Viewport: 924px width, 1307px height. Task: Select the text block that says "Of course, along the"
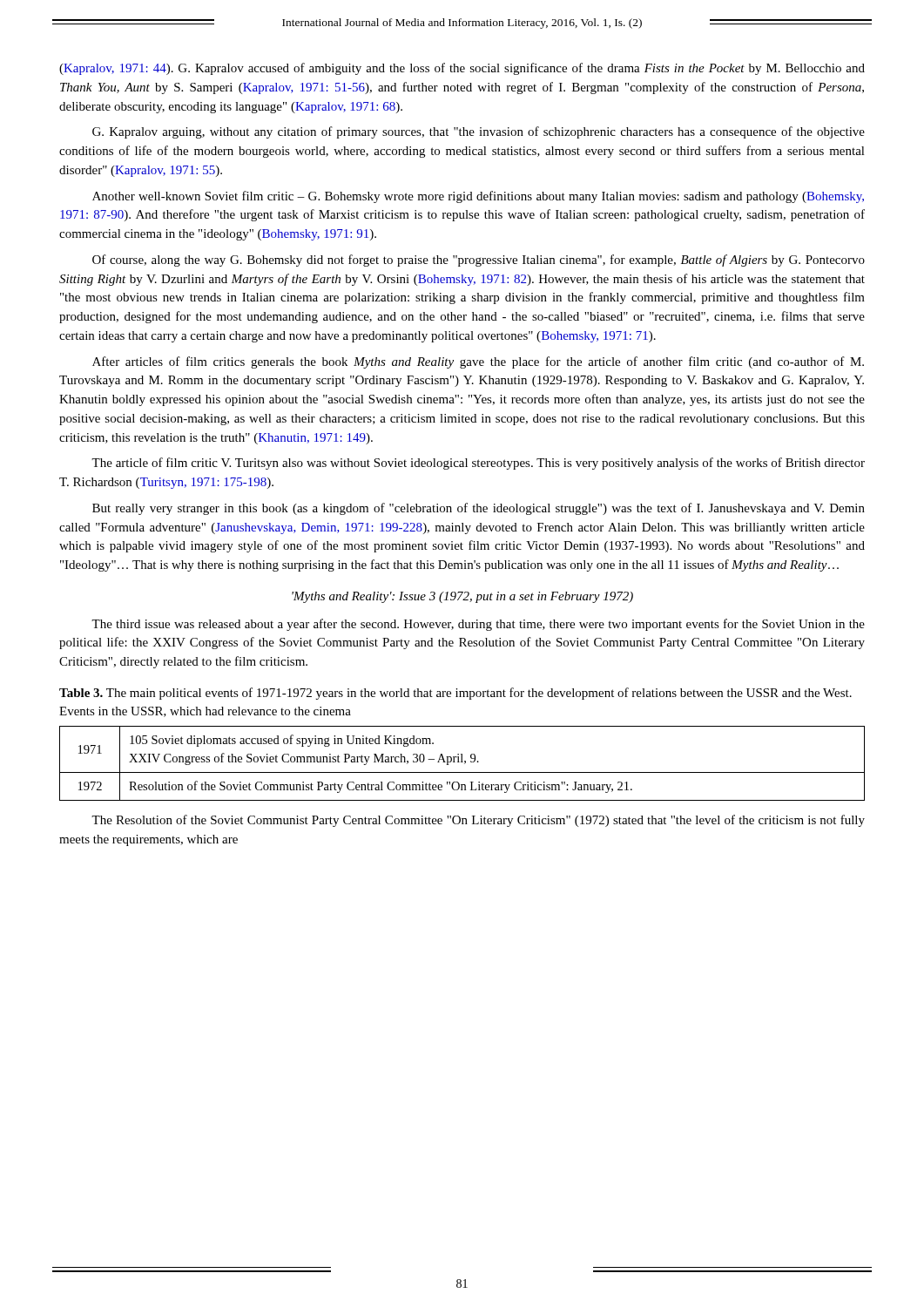point(462,297)
